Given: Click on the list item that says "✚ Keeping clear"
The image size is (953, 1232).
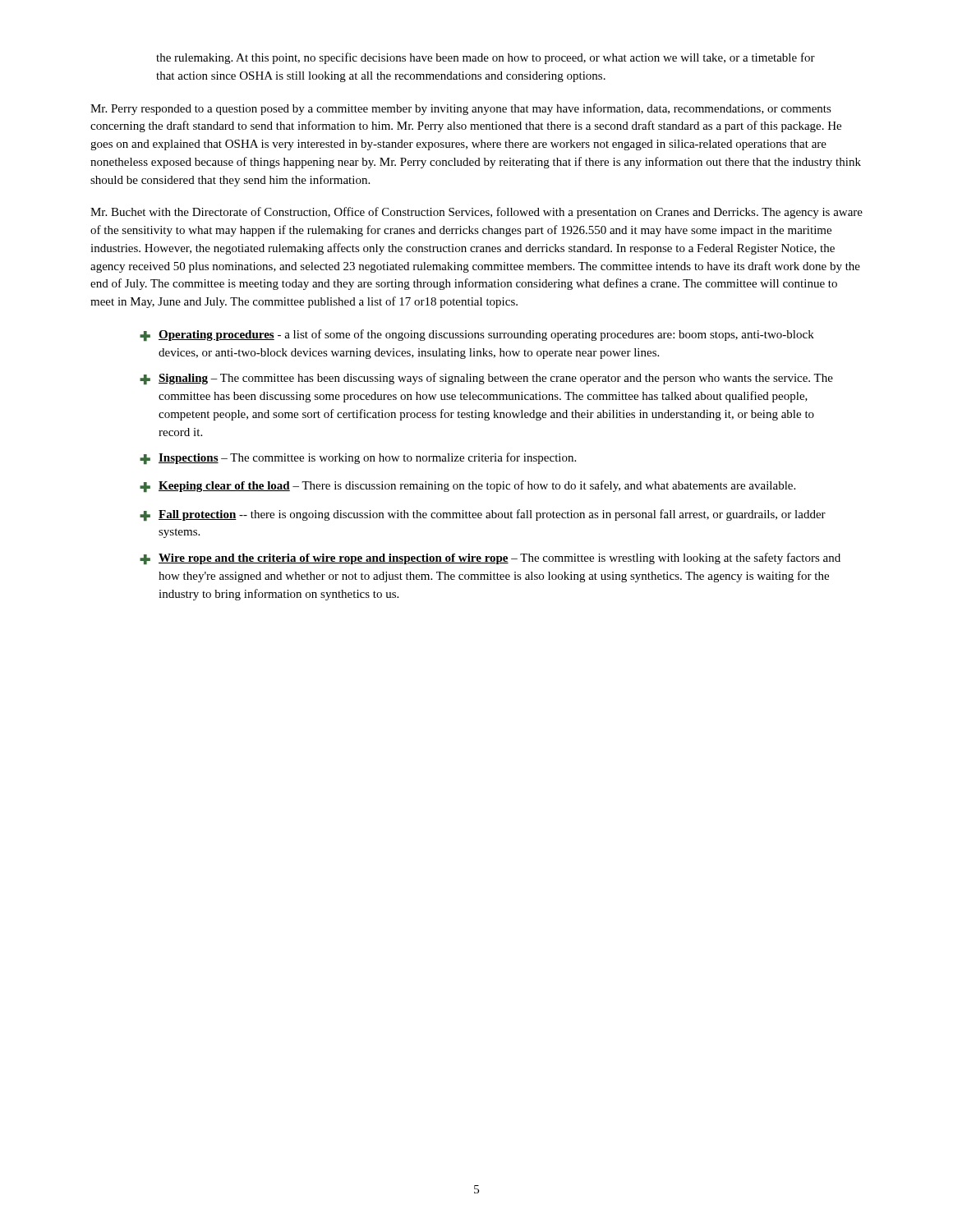Looking at the screenshot, I should click(493, 488).
